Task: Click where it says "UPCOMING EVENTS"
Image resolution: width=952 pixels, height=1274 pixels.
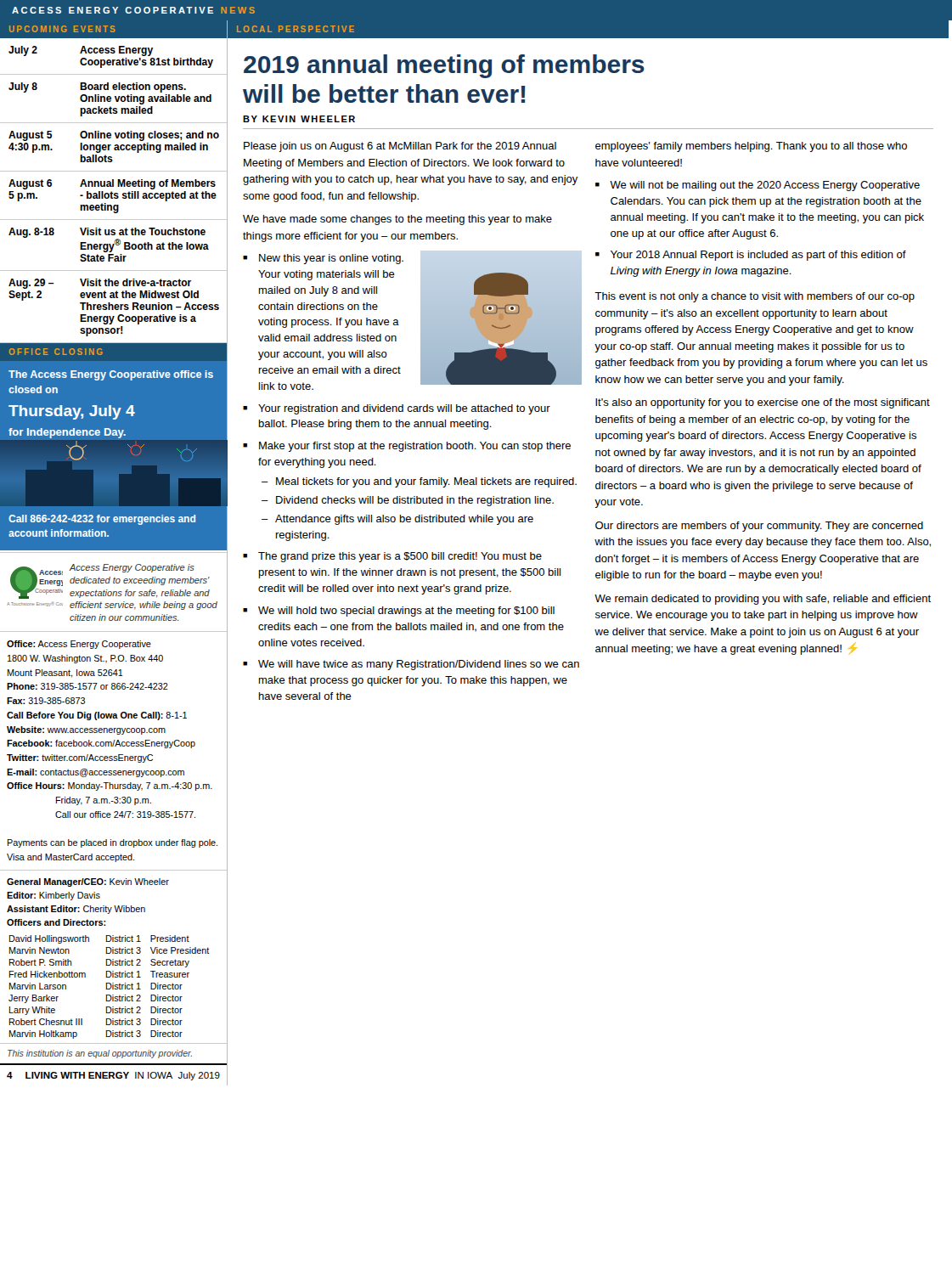Action: pos(63,29)
